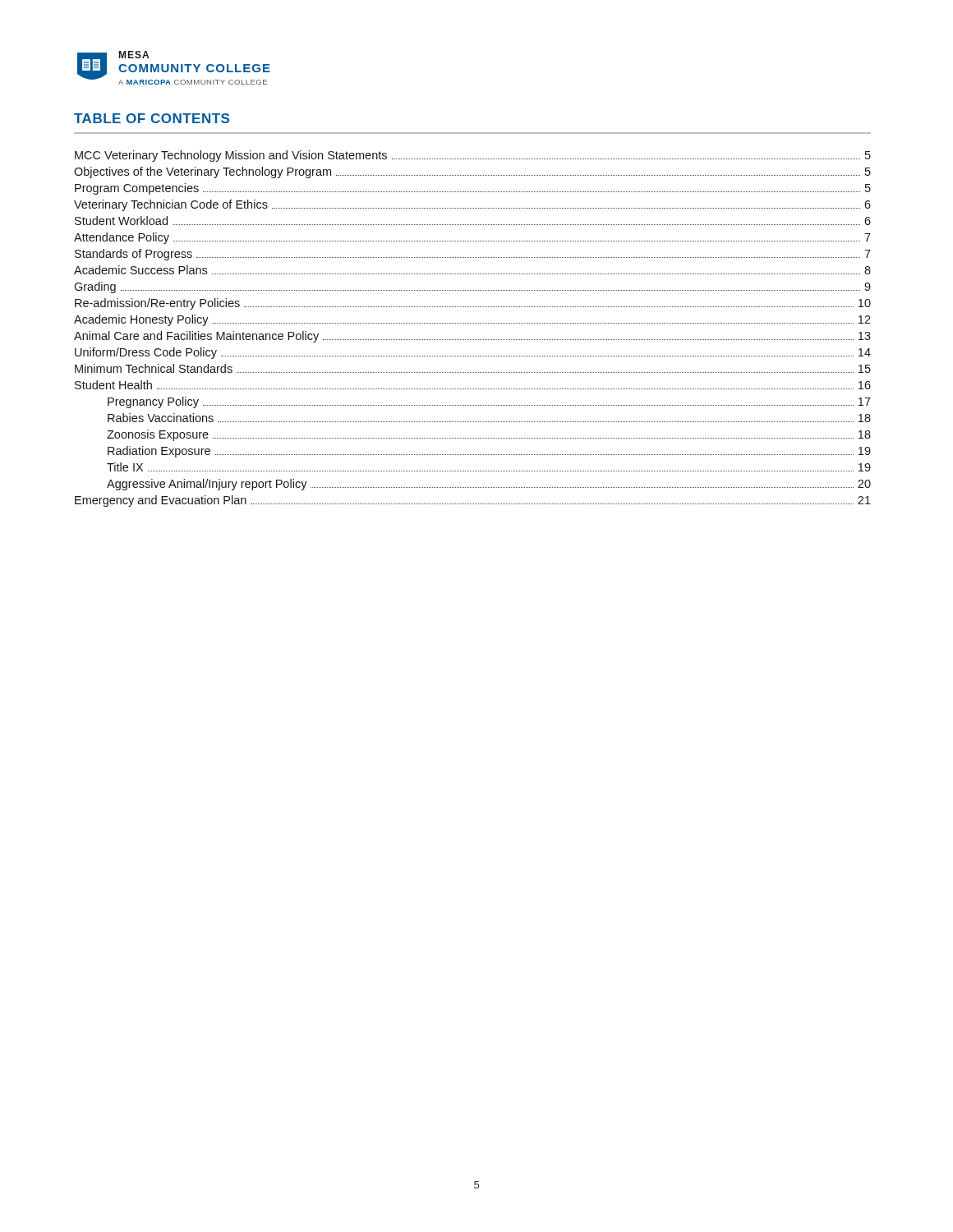Point to "Rabies Vaccinations 18"
The height and width of the screenshot is (1232, 953).
tap(489, 418)
